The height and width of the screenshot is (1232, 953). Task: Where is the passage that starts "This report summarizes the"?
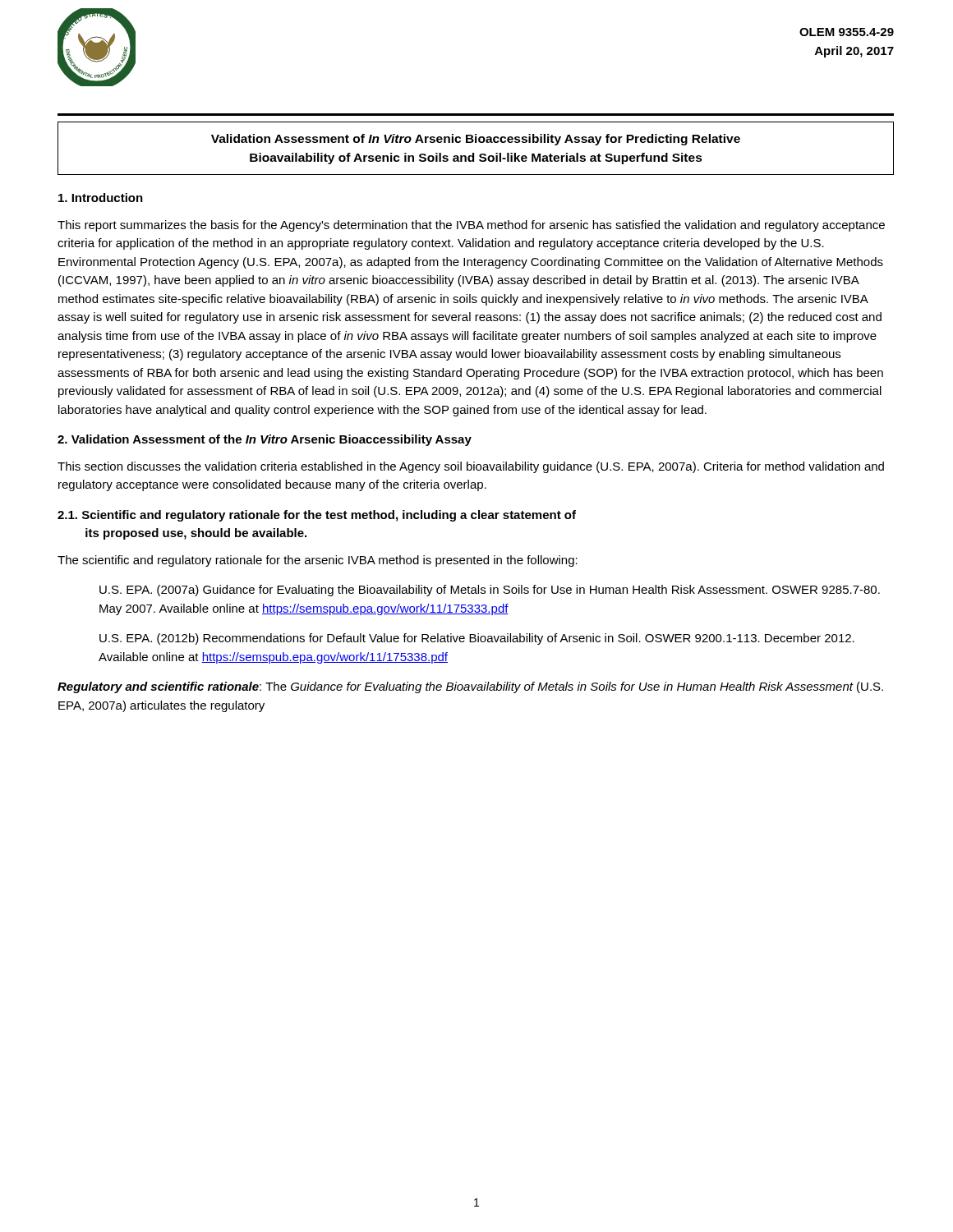pyautogui.click(x=476, y=317)
